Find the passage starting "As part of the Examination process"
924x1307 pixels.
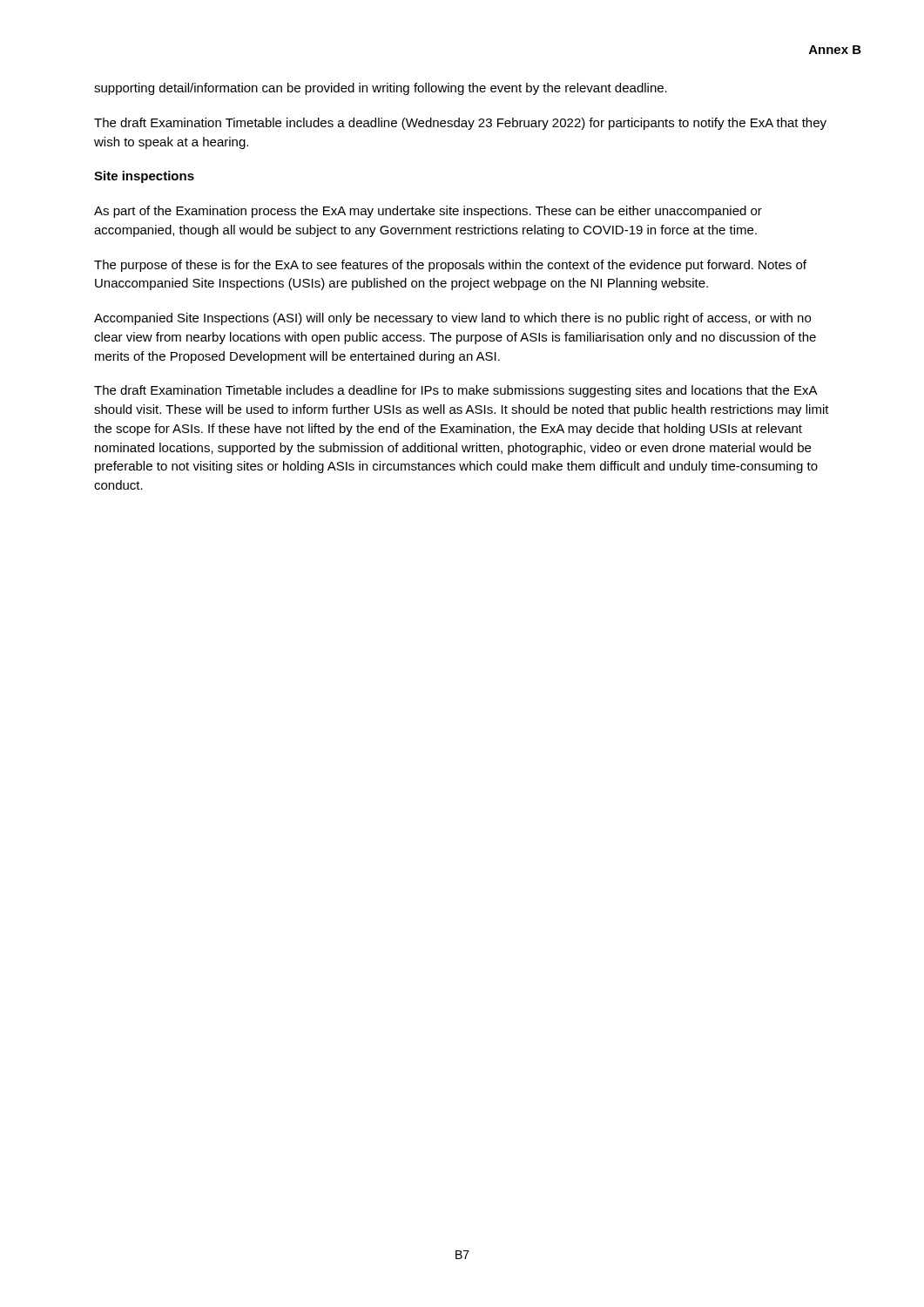[428, 220]
